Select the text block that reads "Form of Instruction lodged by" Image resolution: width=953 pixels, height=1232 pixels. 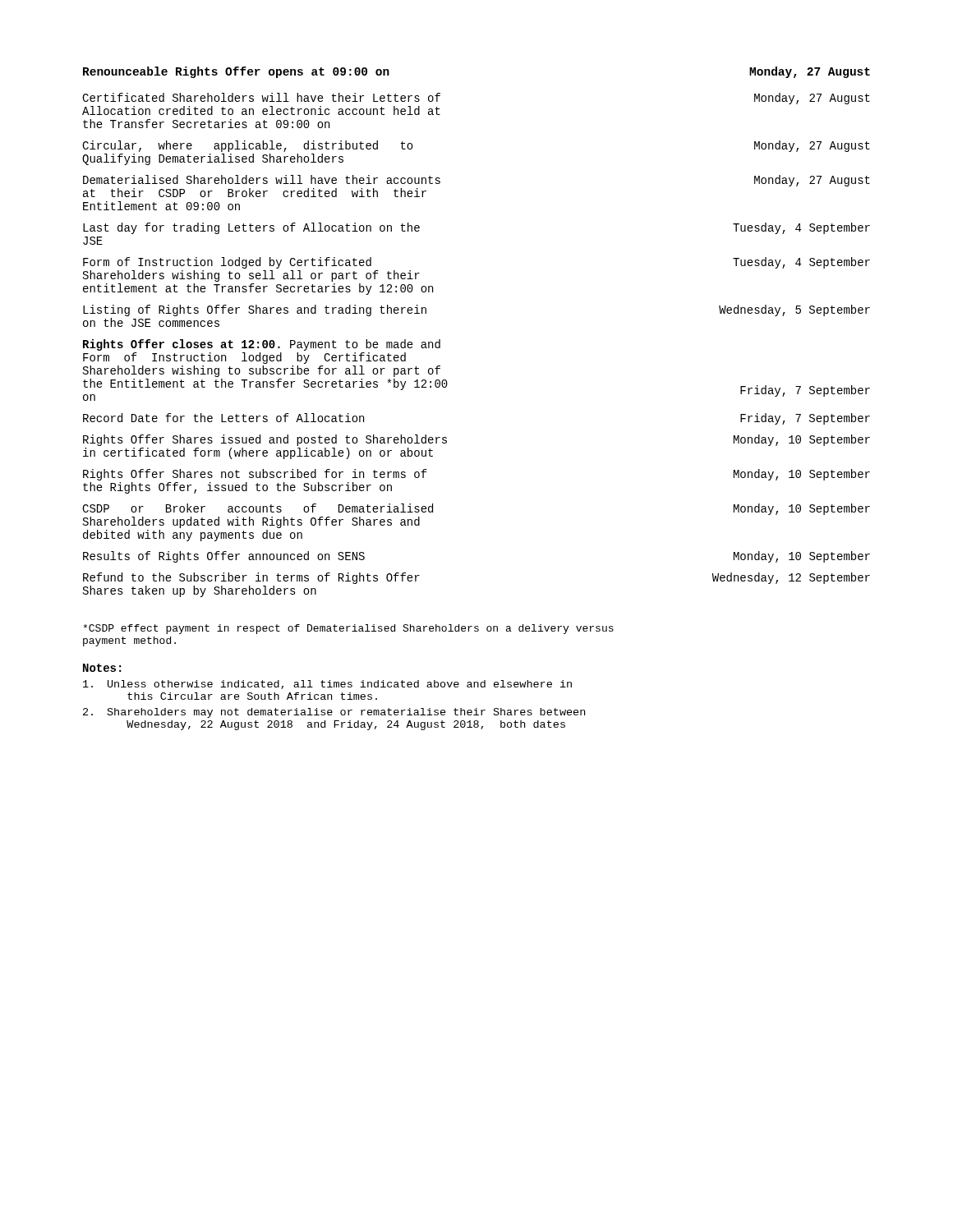pos(224,262)
